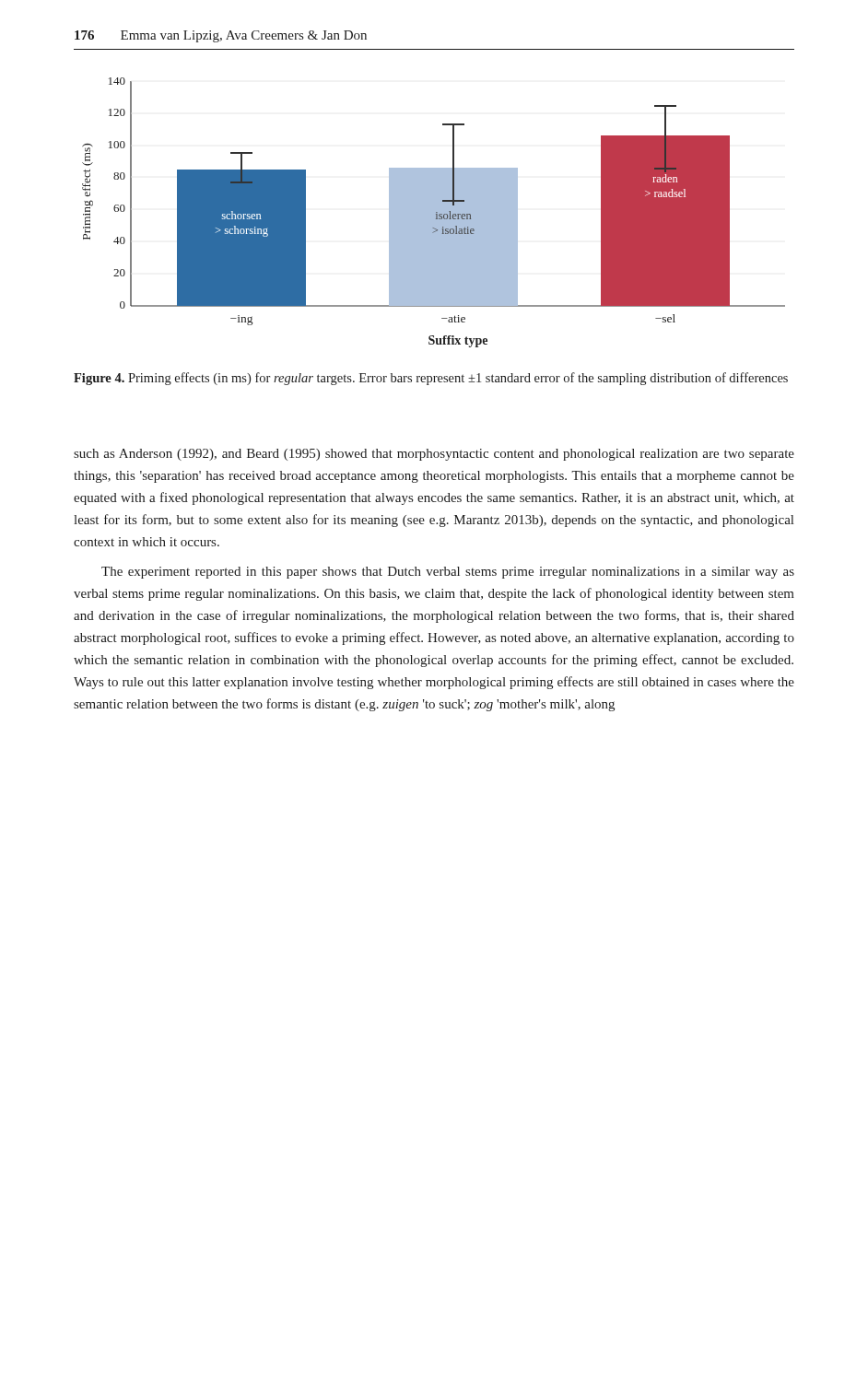Select the text starting "Figure 4. Priming effects (in"

tap(431, 378)
